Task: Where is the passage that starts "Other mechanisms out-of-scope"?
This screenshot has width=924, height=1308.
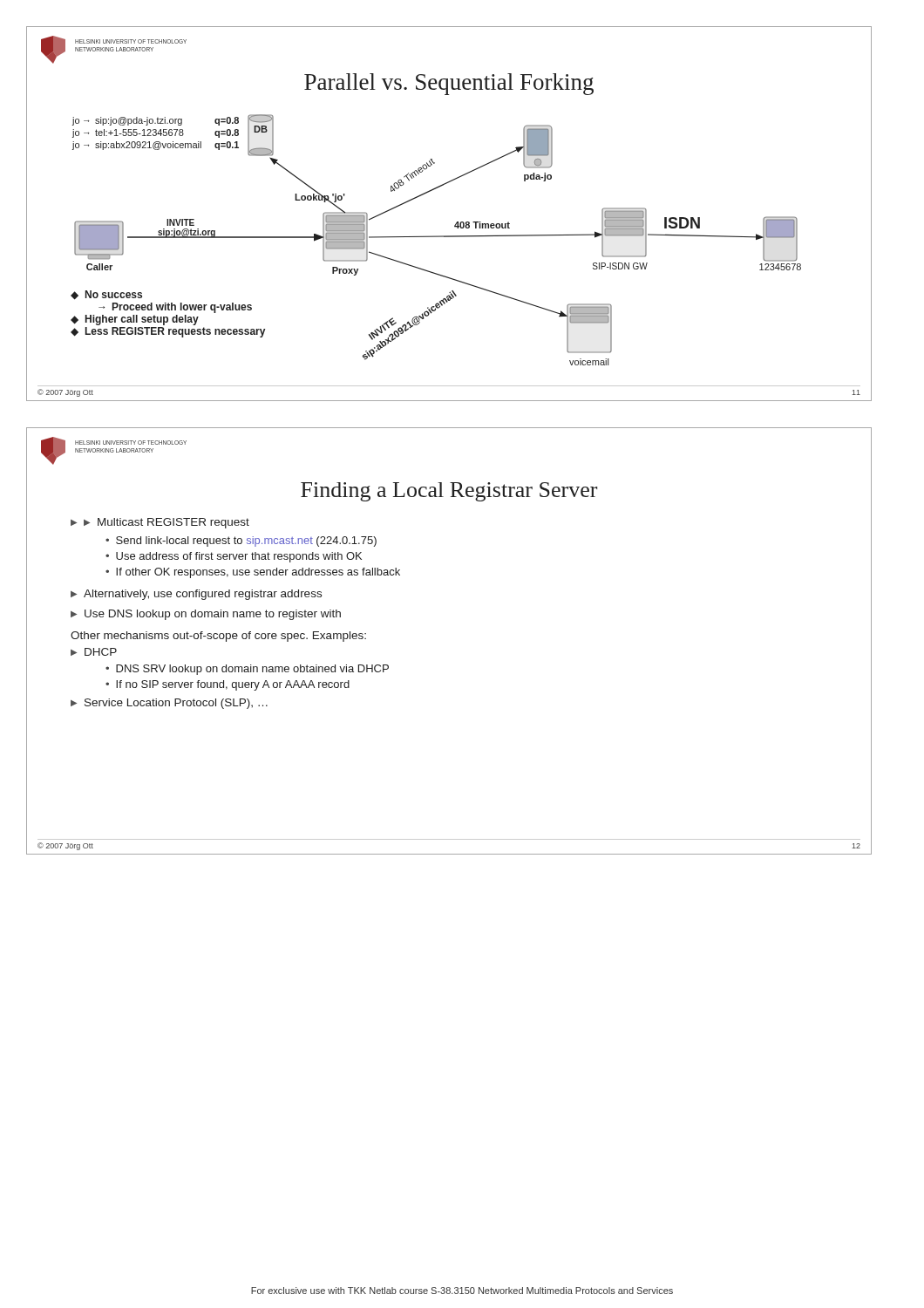Action: coord(219,635)
